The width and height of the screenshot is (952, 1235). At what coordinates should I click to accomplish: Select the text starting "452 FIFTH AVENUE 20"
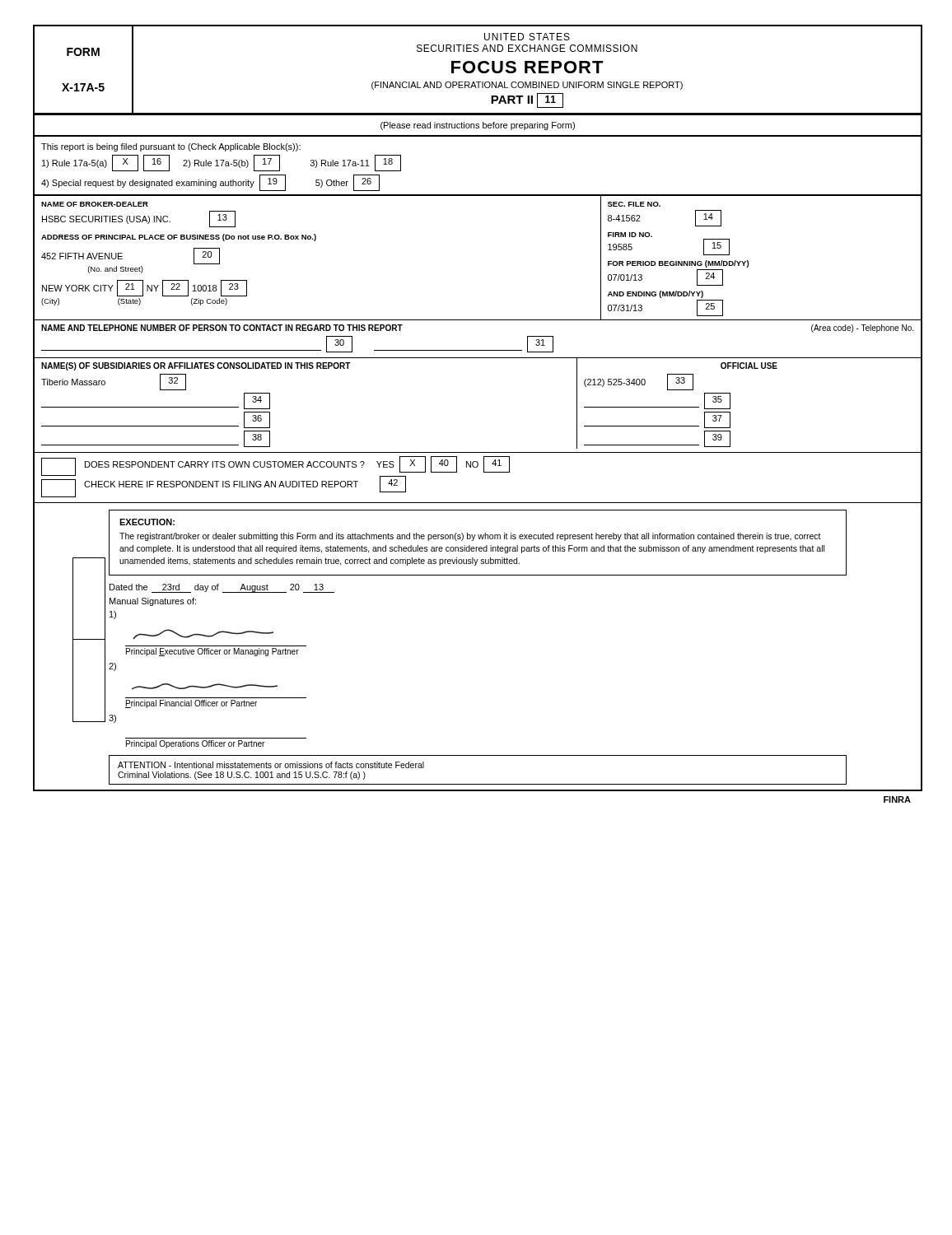coord(131,256)
